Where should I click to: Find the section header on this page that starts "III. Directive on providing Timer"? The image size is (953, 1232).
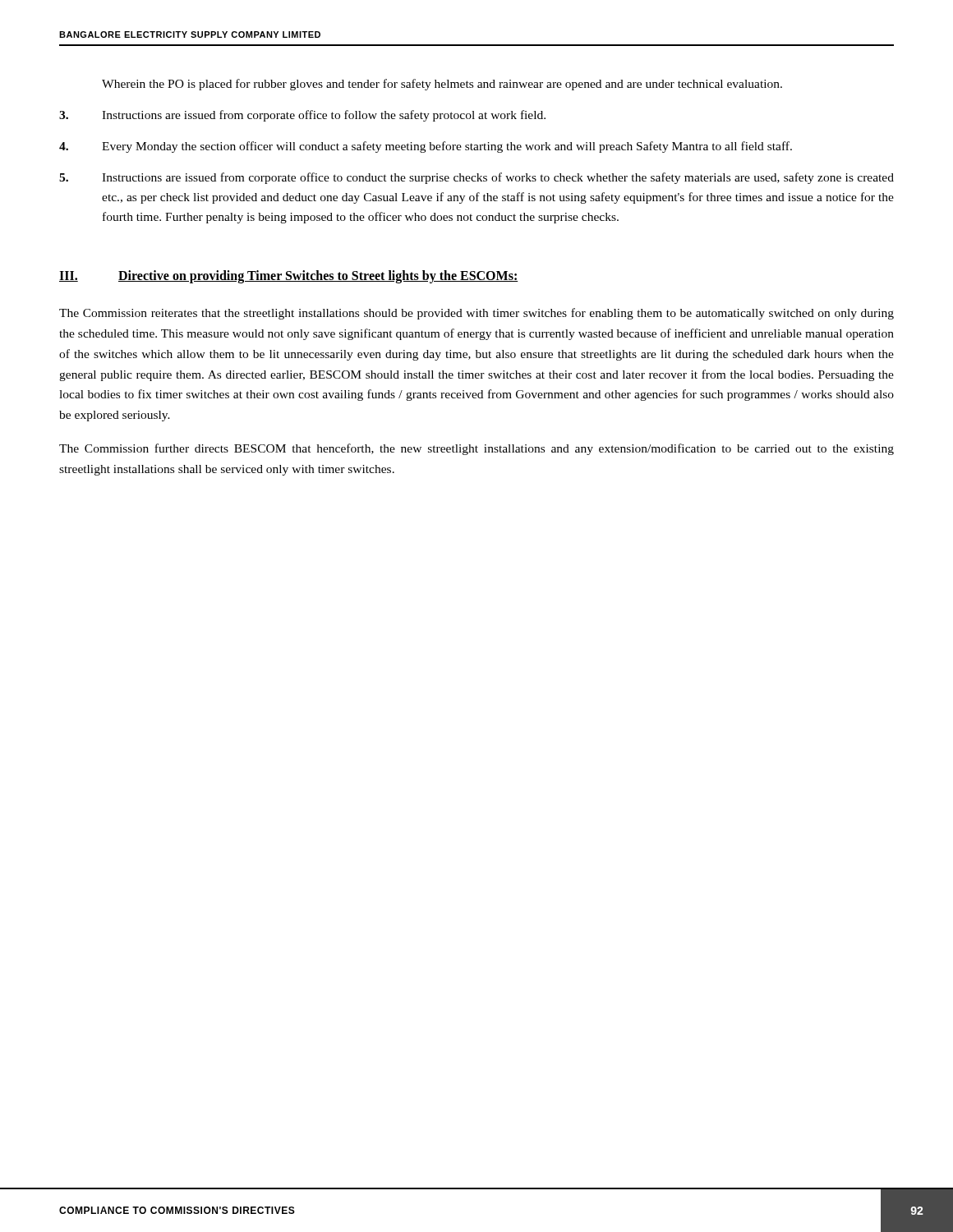point(476,276)
